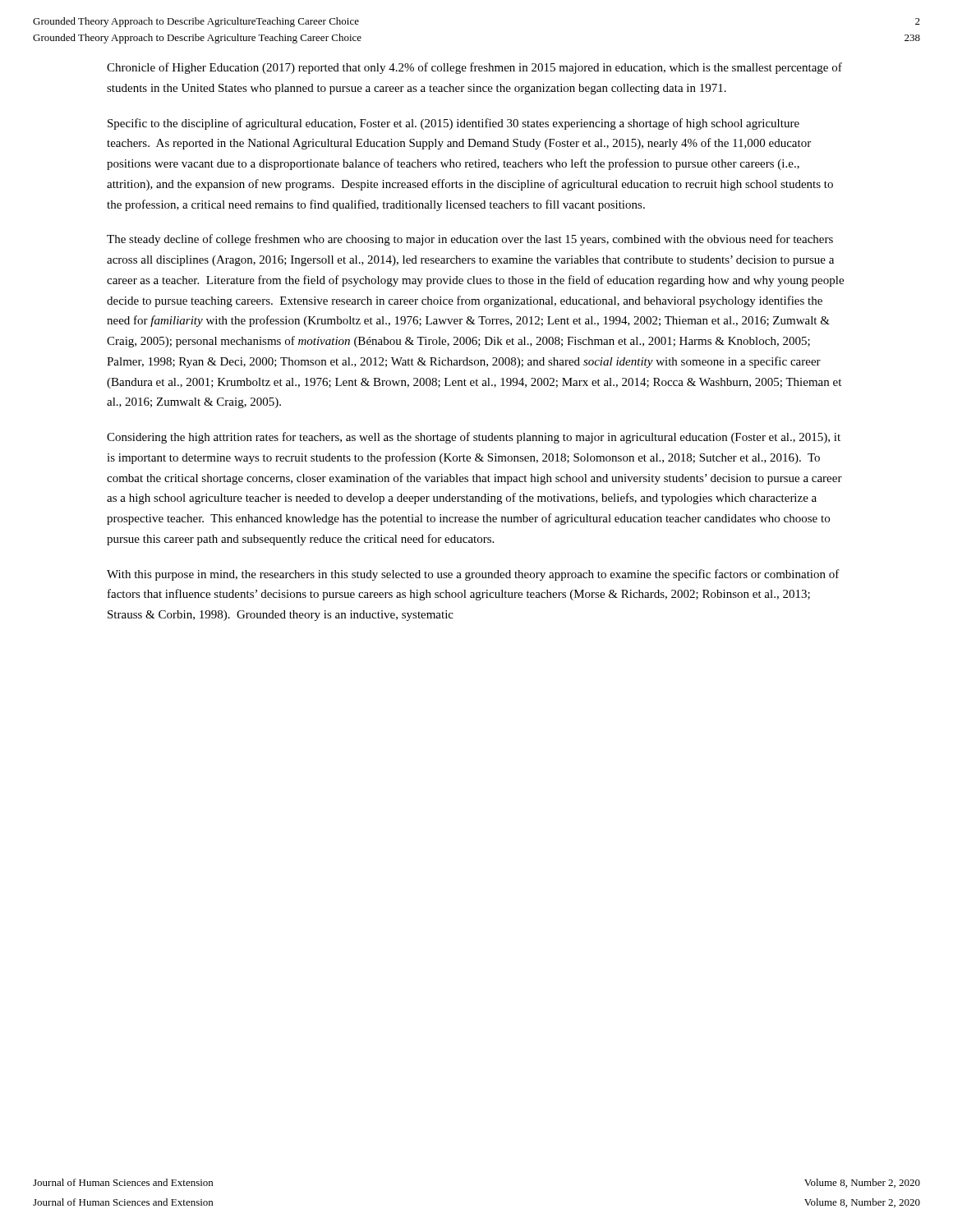Screen dimensions: 1232x953
Task: Locate the text block with the text "With this purpose in mind,"
Action: pyautogui.click(x=473, y=594)
